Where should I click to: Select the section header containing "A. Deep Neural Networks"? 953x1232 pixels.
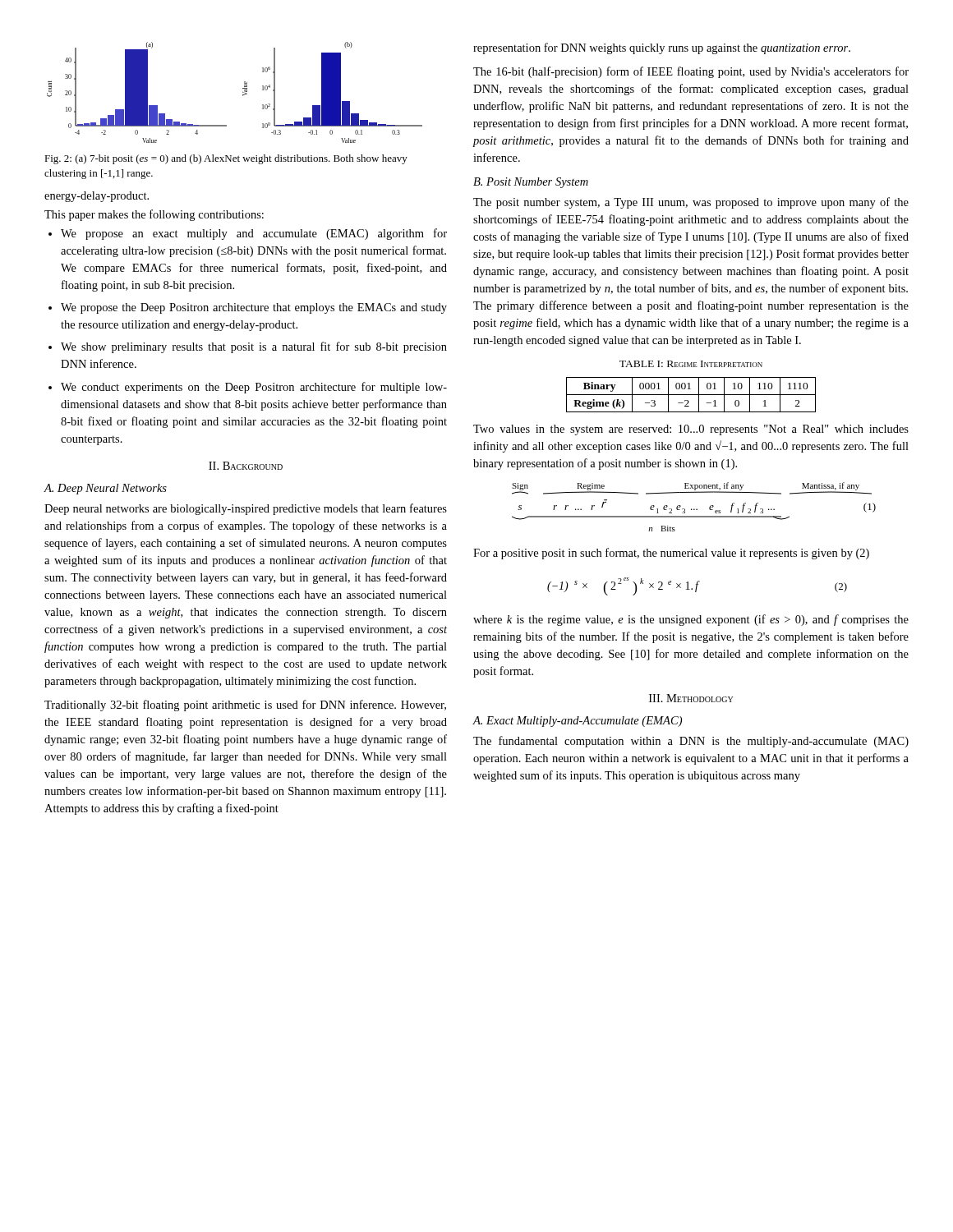106,488
